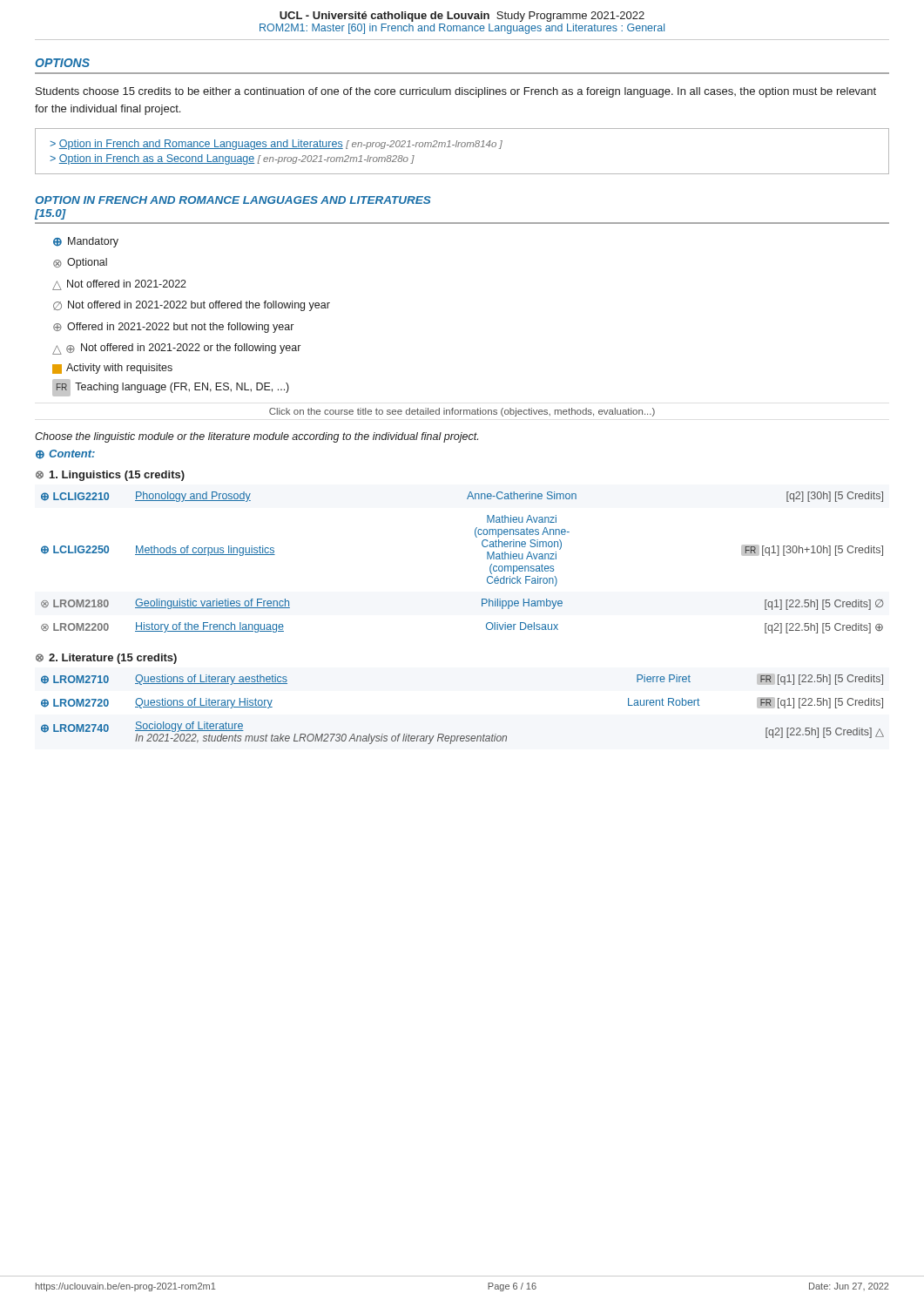Find the table that mentions "FR [q1] [22.5h] [5 Credits]"
The width and height of the screenshot is (924, 1307).
click(462, 708)
